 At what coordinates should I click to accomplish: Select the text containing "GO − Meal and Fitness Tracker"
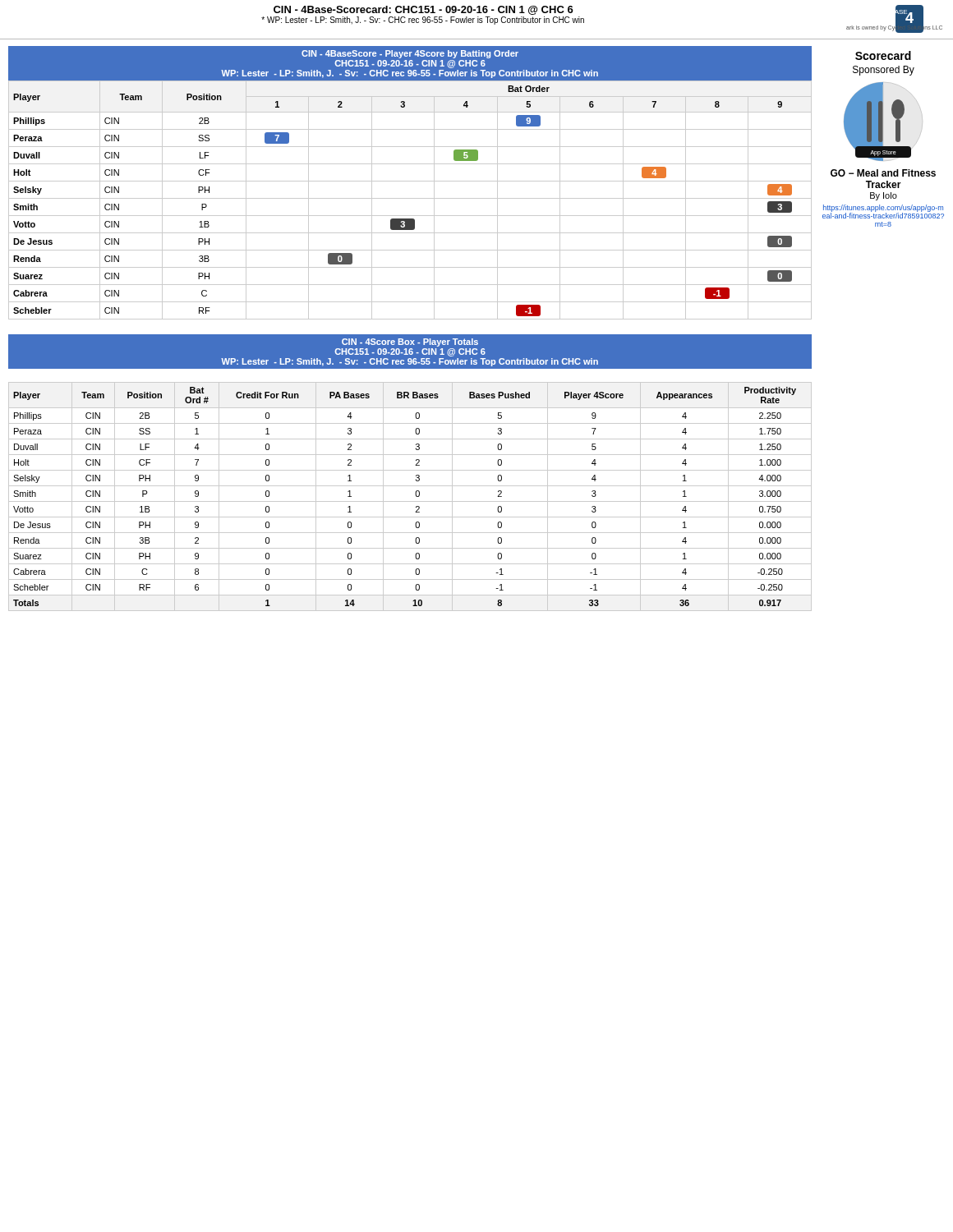pyautogui.click(x=883, y=179)
